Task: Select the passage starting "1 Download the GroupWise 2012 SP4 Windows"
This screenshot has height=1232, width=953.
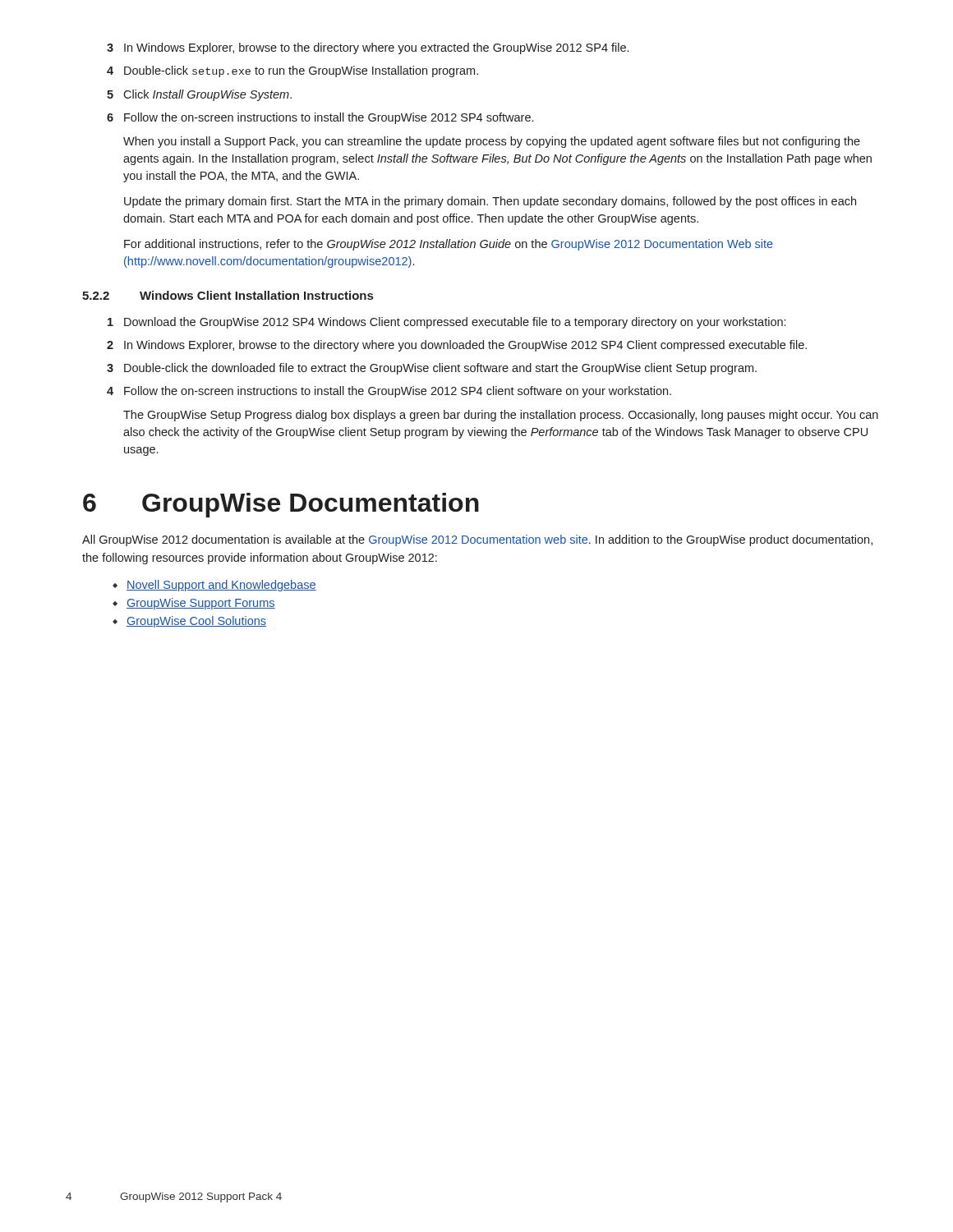Action: [x=485, y=322]
